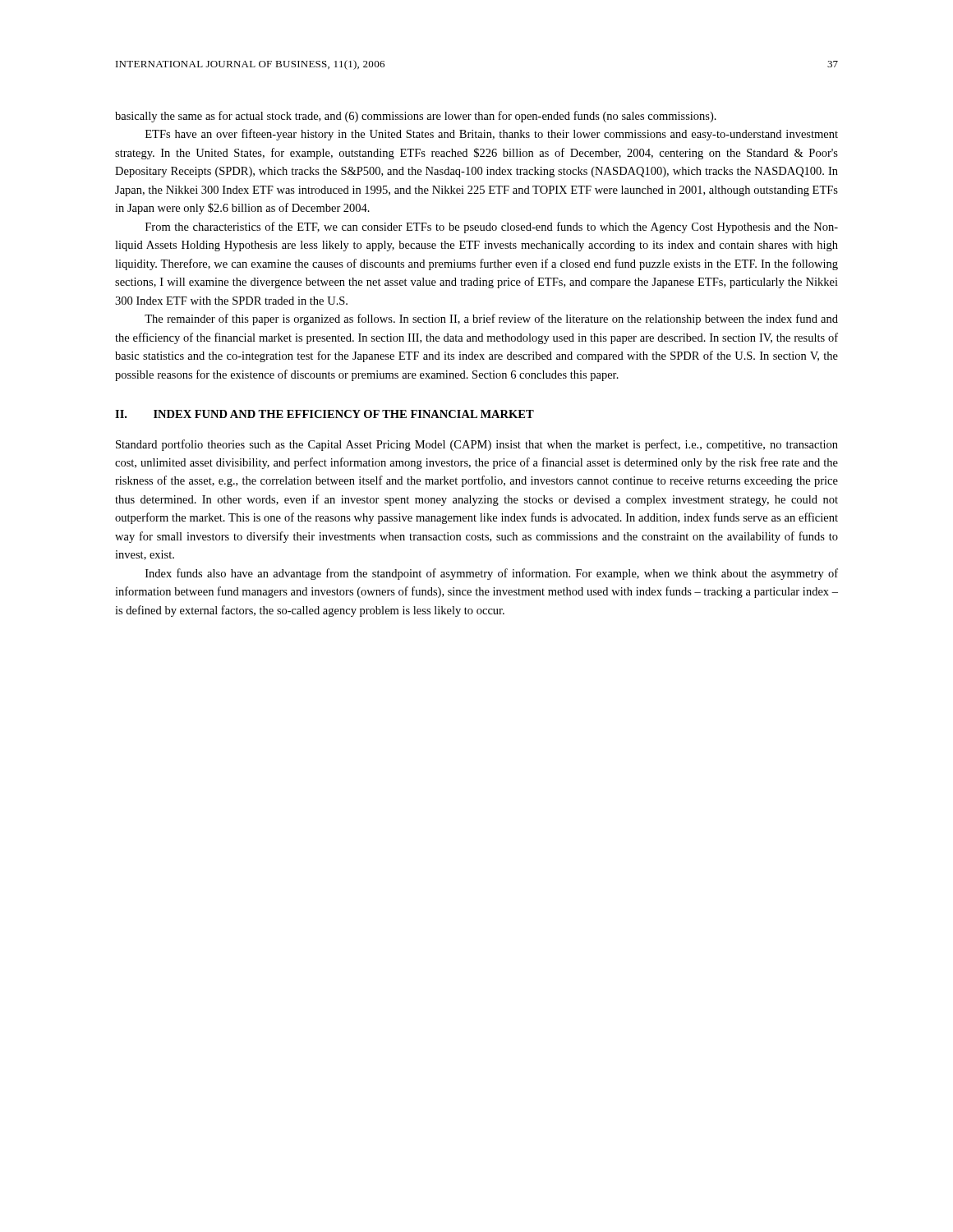Find the section header on this page that starts "II. INDEX FUND AND THE EFFICIENCY"
Screen dimensions: 1232x953
pyautogui.click(x=324, y=414)
